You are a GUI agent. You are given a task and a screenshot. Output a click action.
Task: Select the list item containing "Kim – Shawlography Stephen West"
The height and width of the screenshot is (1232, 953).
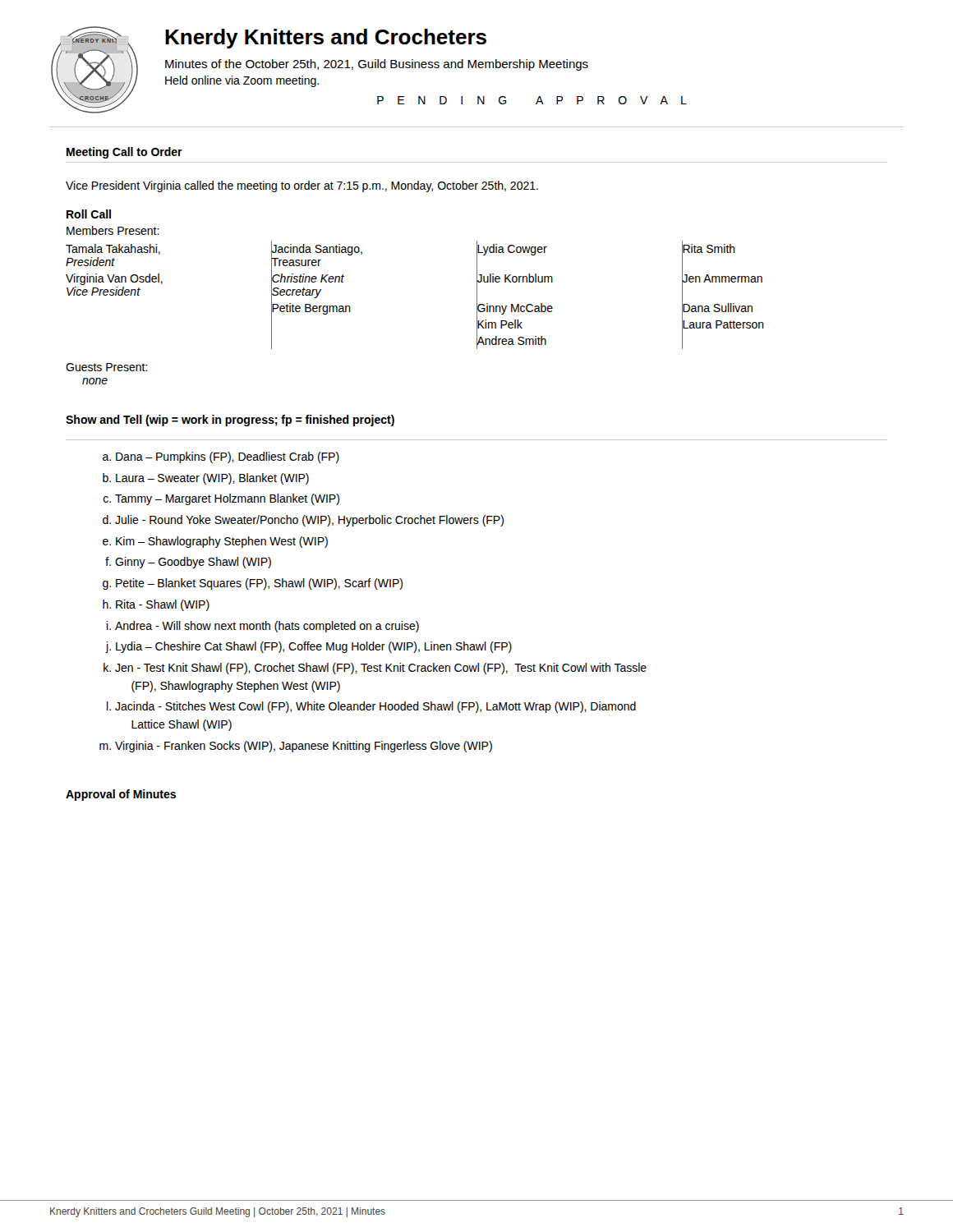tap(222, 542)
